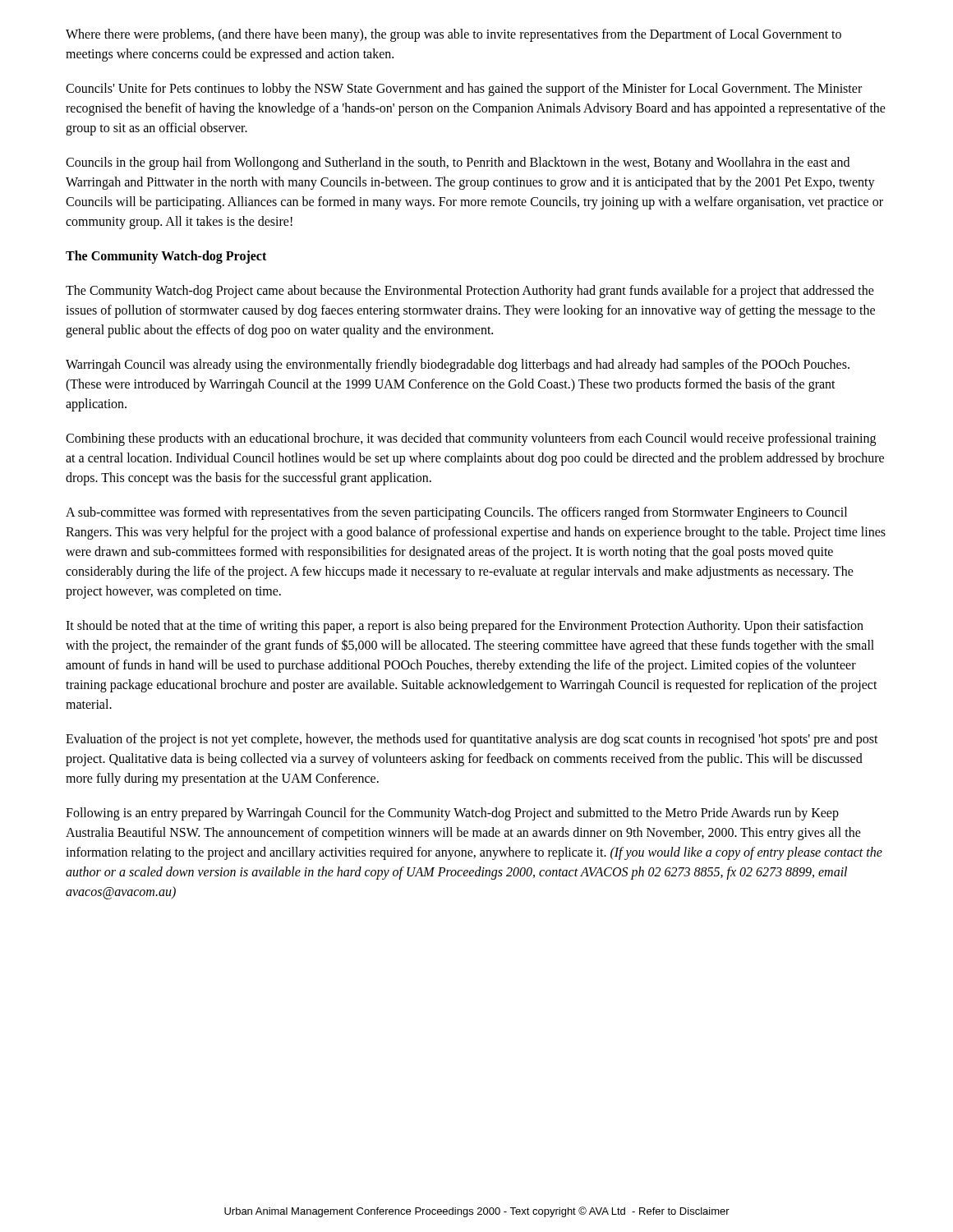Point to the element starting "The Community Watch-dog Project came about because the"
The width and height of the screenshot is (953, 1232).
[471, 310]
